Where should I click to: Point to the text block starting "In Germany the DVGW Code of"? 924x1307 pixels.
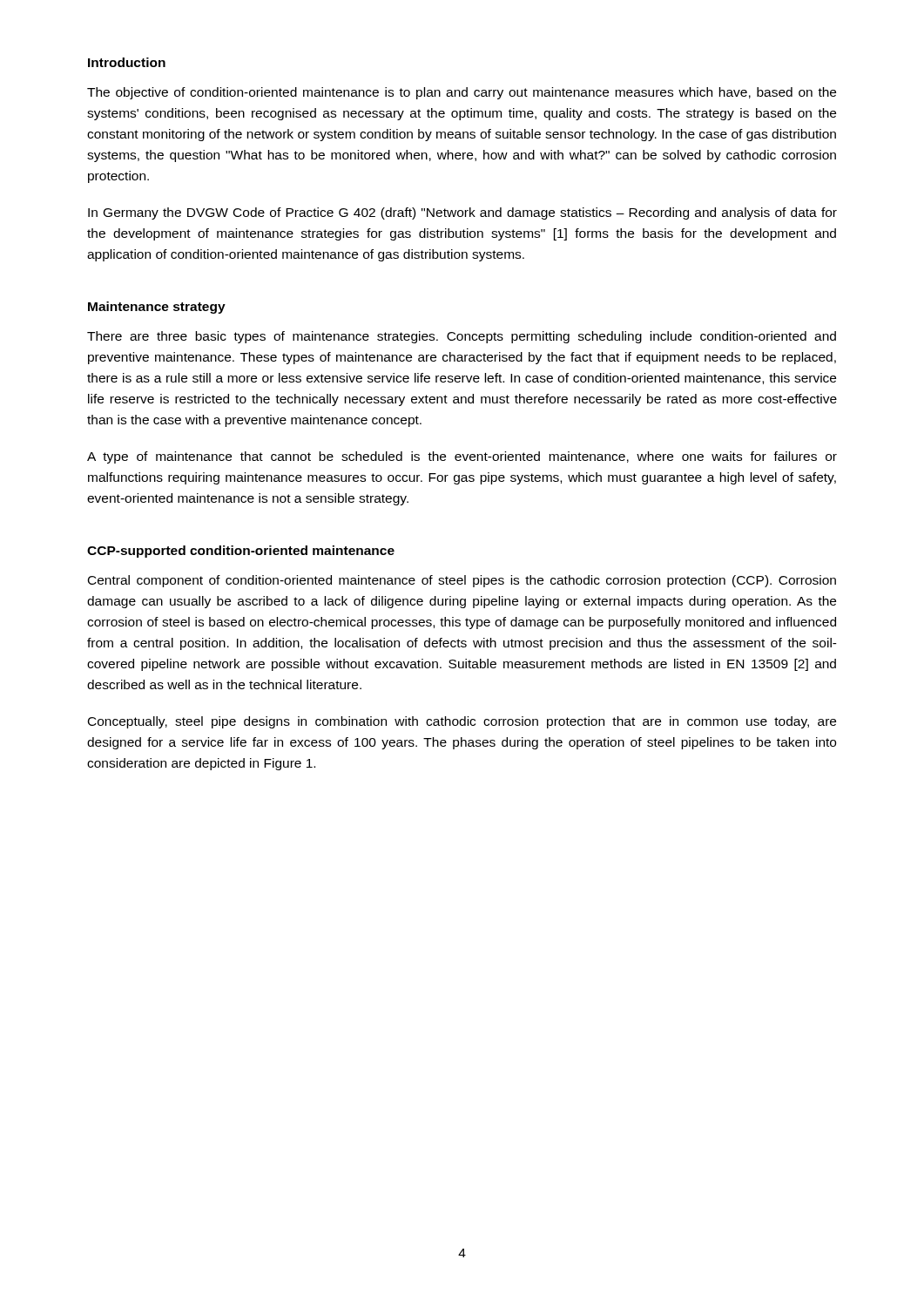click(462, 233)
